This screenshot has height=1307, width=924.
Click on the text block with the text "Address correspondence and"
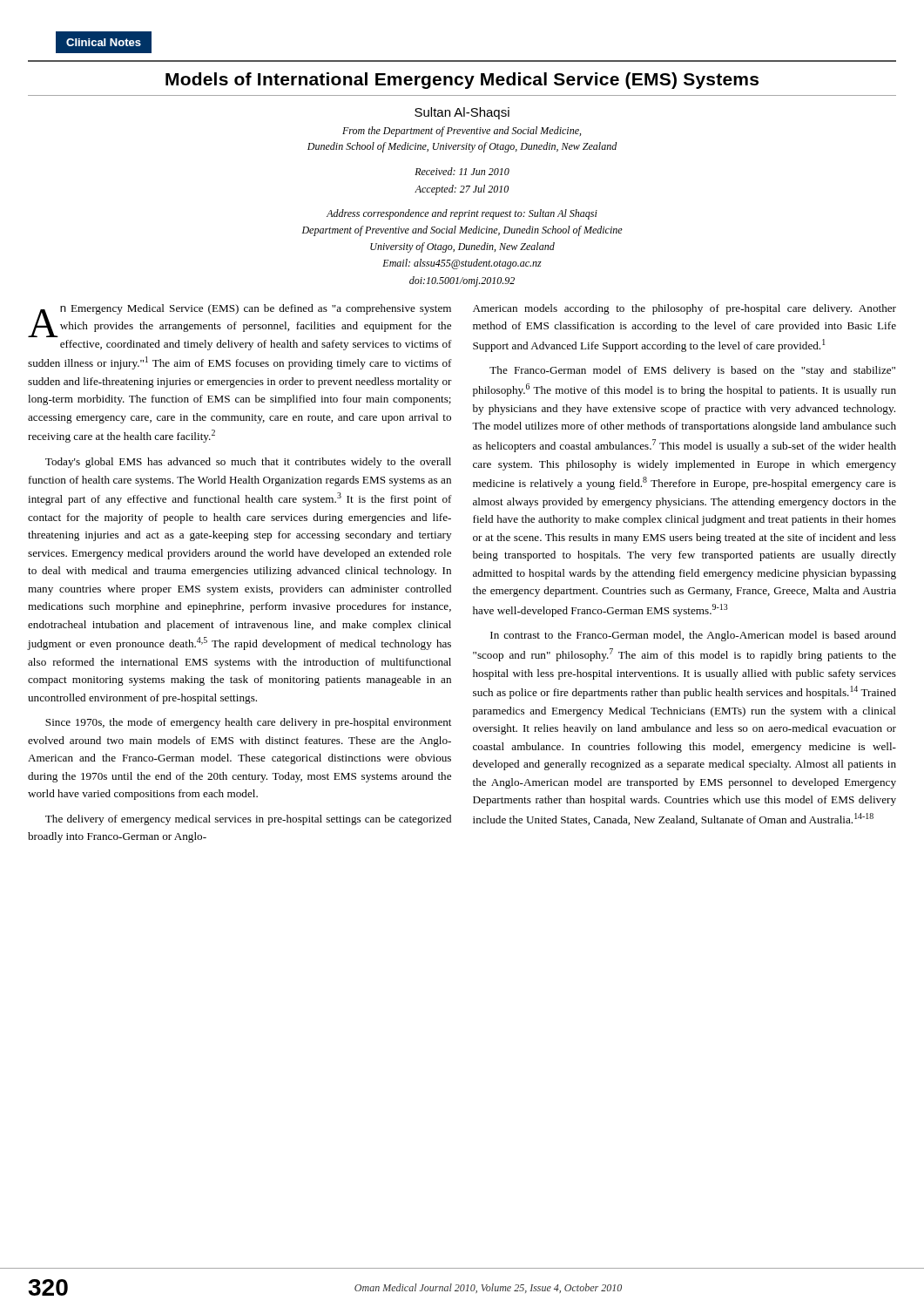(x=462, y=247)
